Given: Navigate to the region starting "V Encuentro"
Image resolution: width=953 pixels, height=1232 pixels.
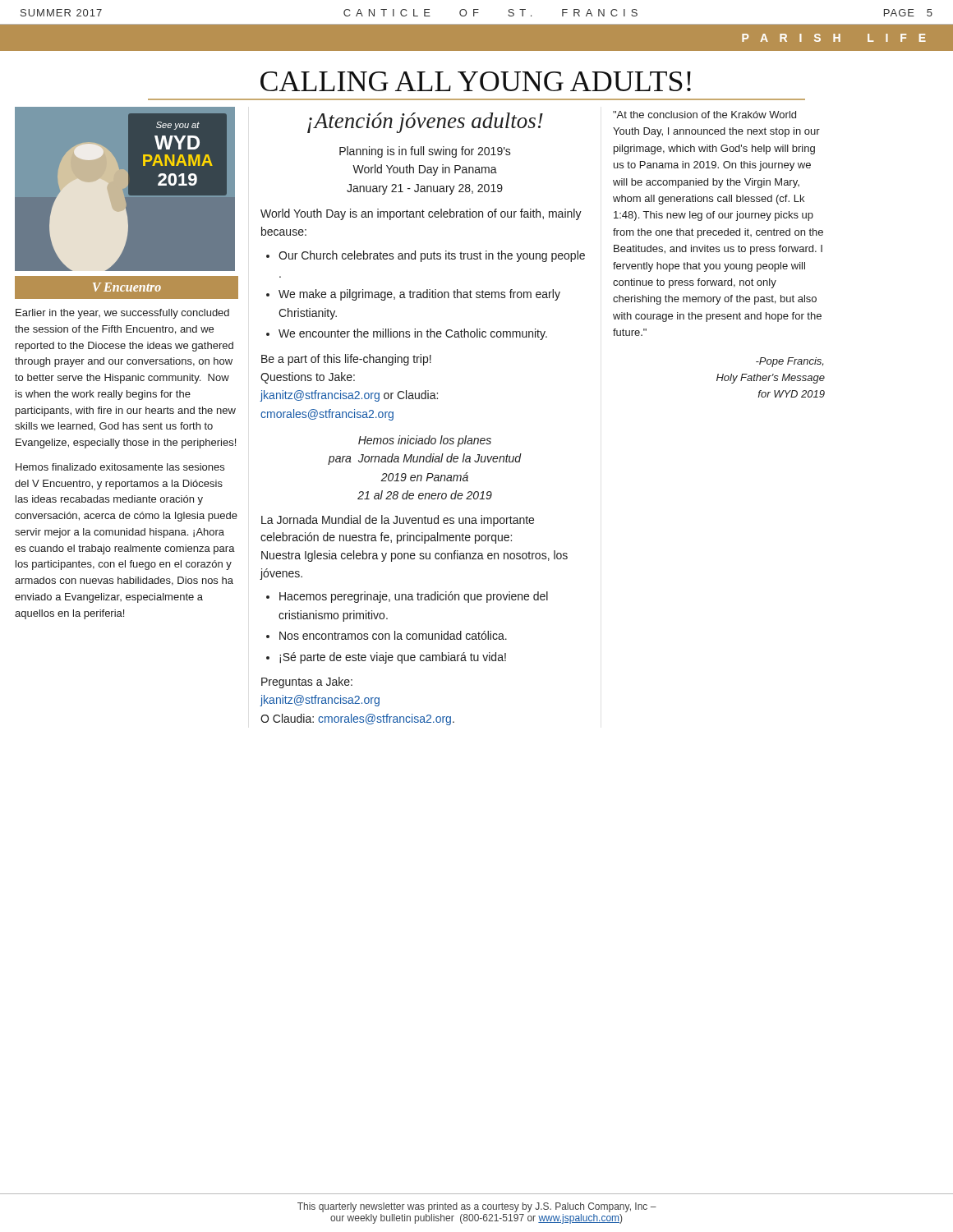Looking at the screenshot, I should [x=127, y=287].
